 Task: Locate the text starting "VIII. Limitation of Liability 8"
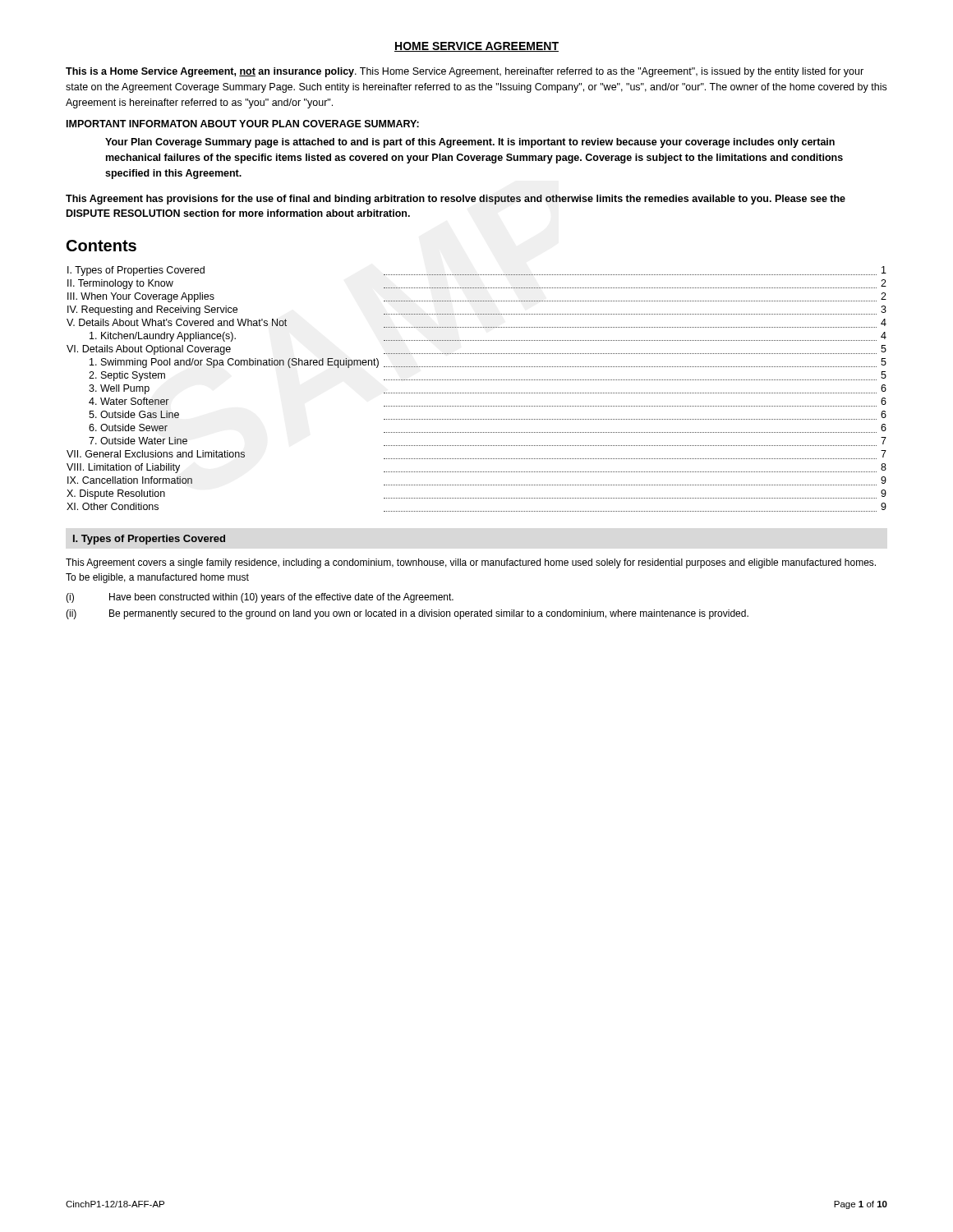(x=476, y=467)
